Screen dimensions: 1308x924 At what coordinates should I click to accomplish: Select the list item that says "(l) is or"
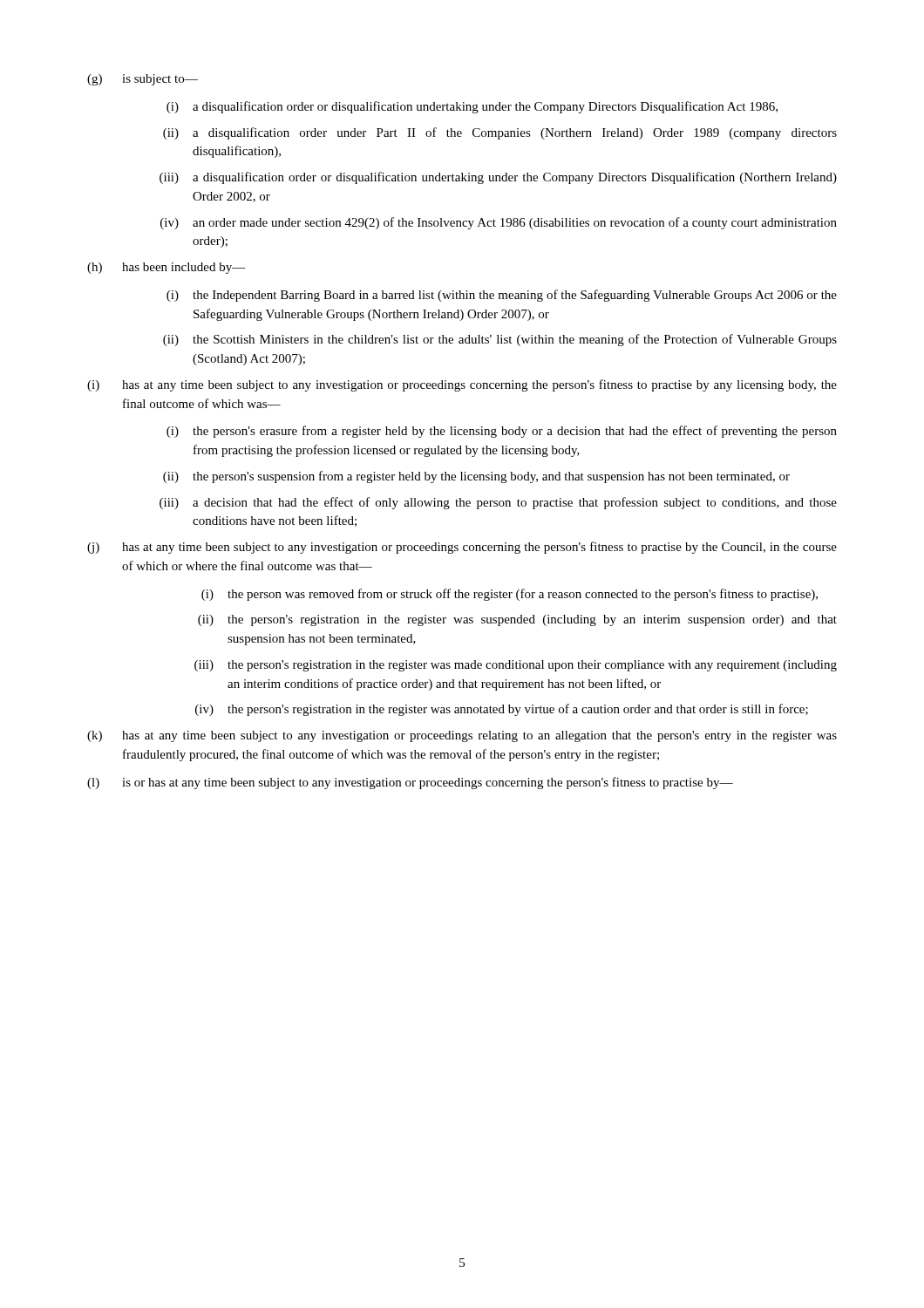pyautogui.click(x=462, y=783)
